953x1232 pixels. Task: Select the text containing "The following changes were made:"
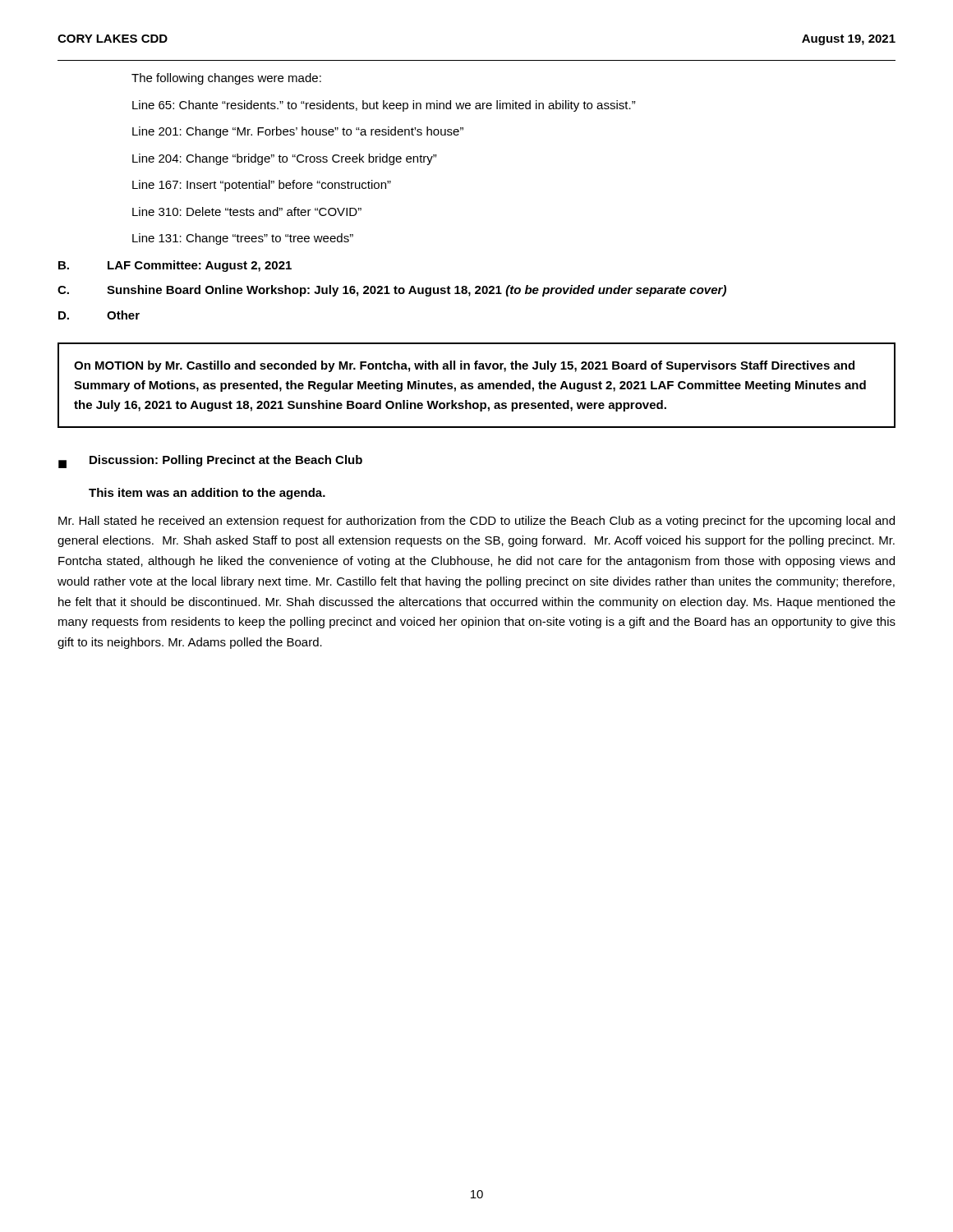point(227,78)
